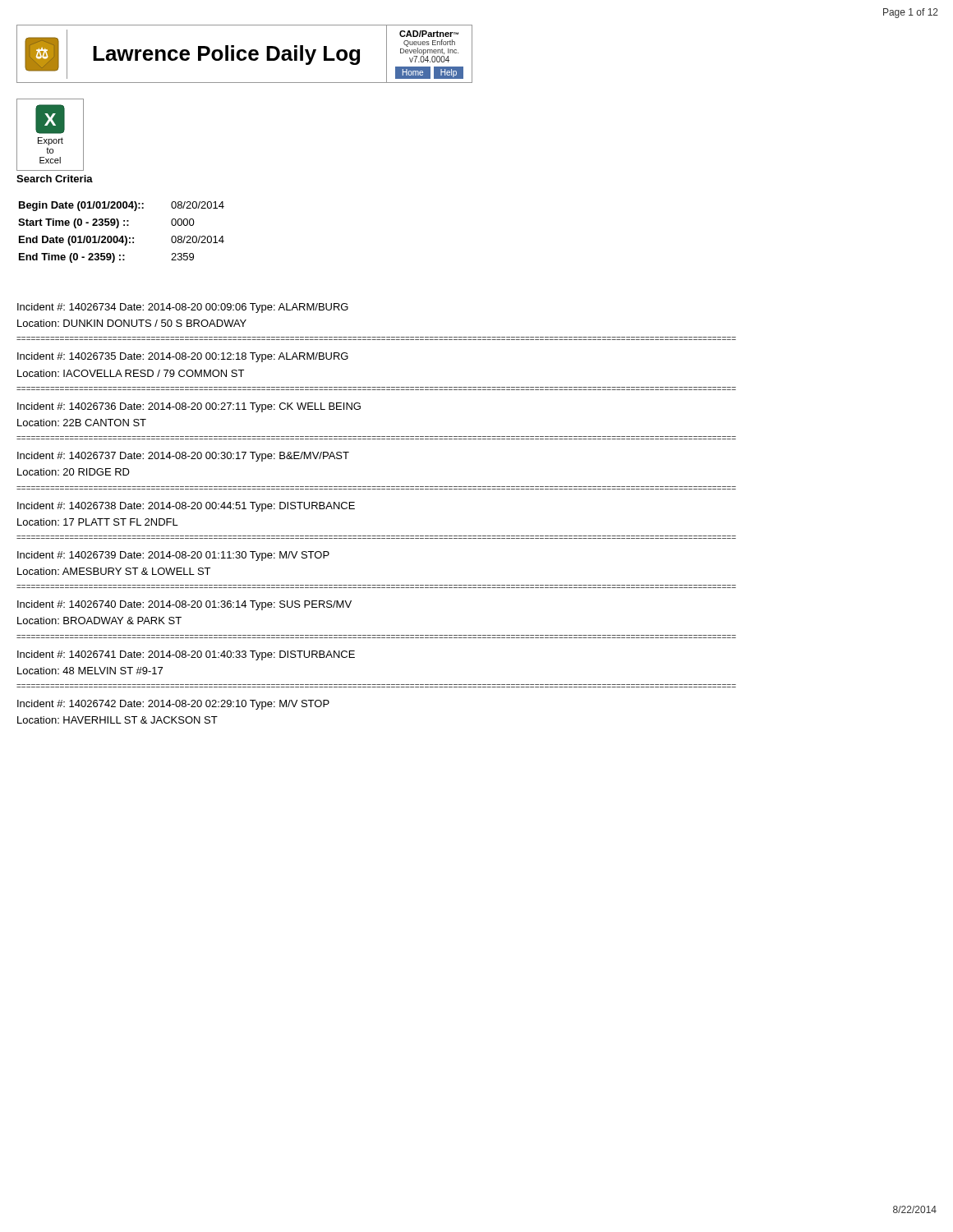
Task: Select the title that reads "⚖ Lawrence Police"
Action: click(x=245, y=54)
